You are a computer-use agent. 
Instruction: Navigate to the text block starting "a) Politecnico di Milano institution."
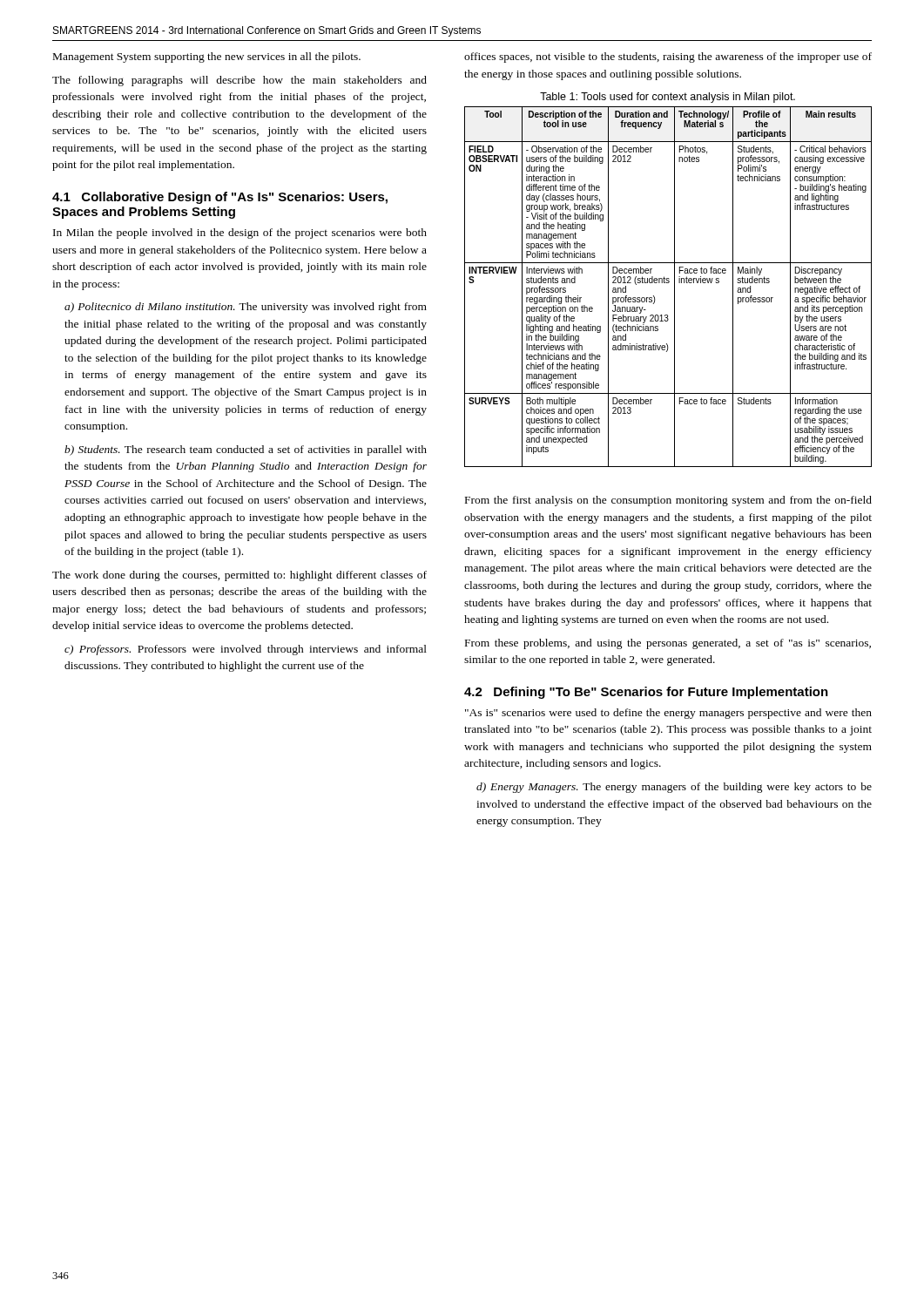[x=246, y=366]
